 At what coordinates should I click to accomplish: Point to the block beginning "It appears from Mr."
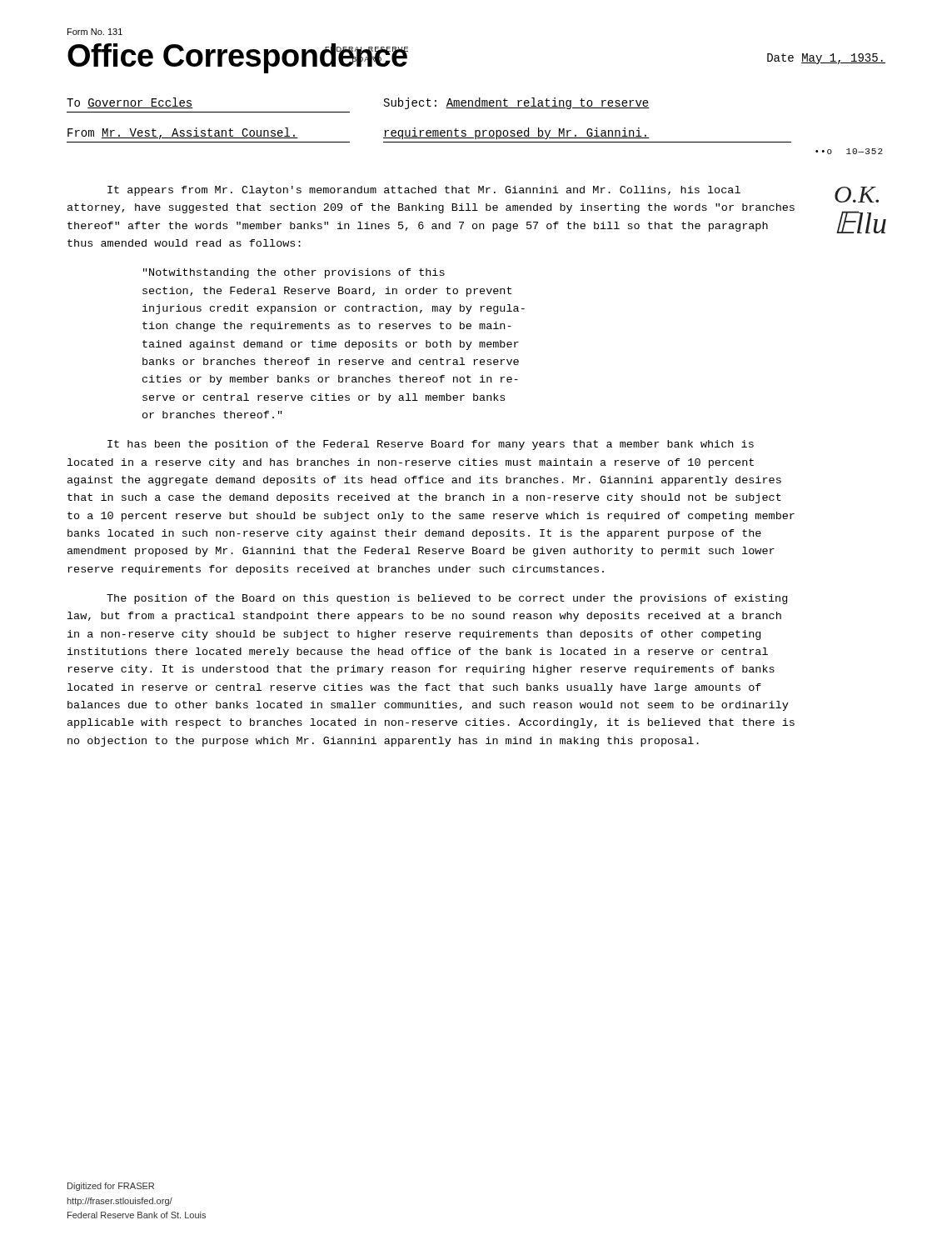[434, 466]
